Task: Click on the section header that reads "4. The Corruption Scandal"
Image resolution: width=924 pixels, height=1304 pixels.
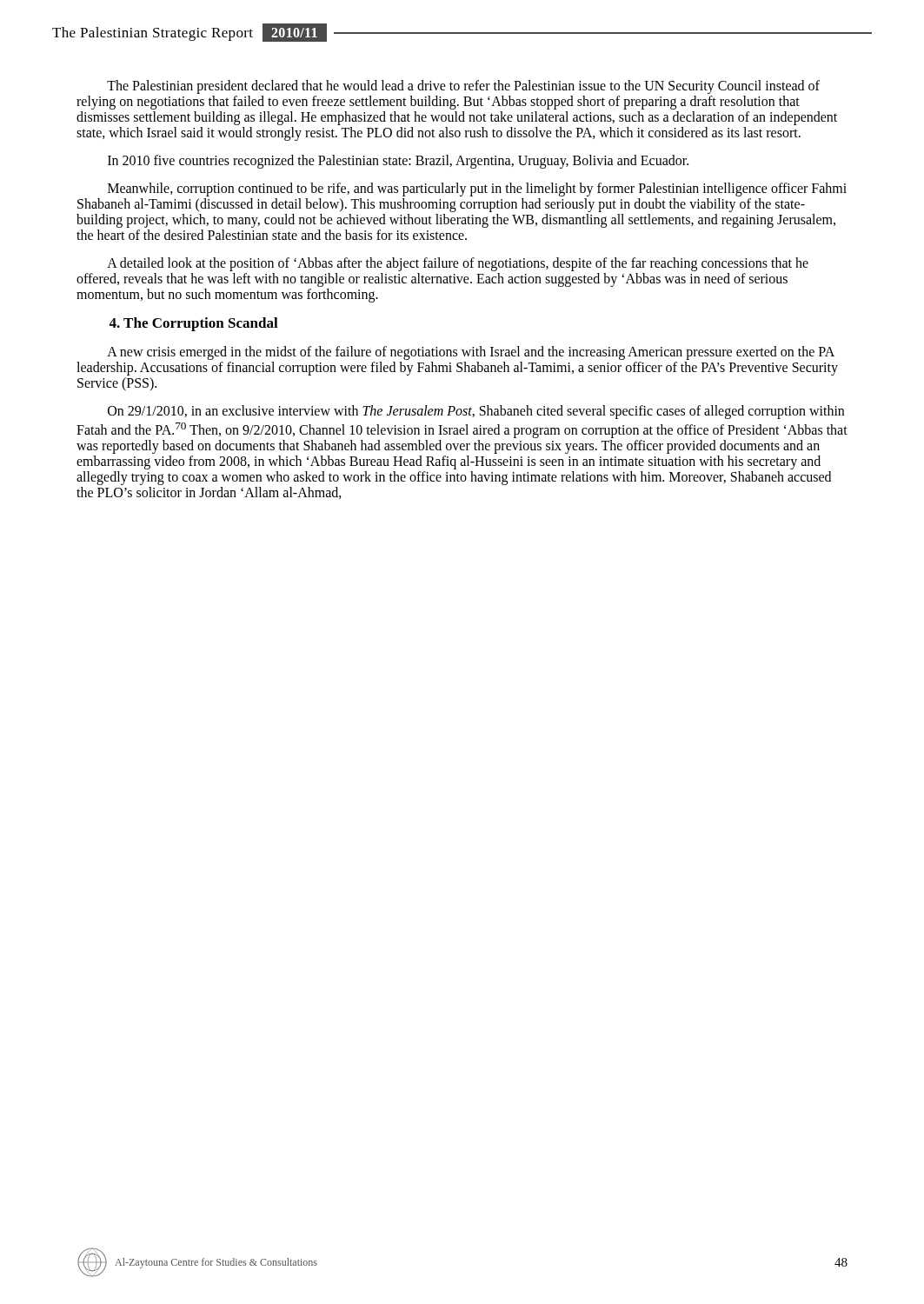Action: click(193, 323)
